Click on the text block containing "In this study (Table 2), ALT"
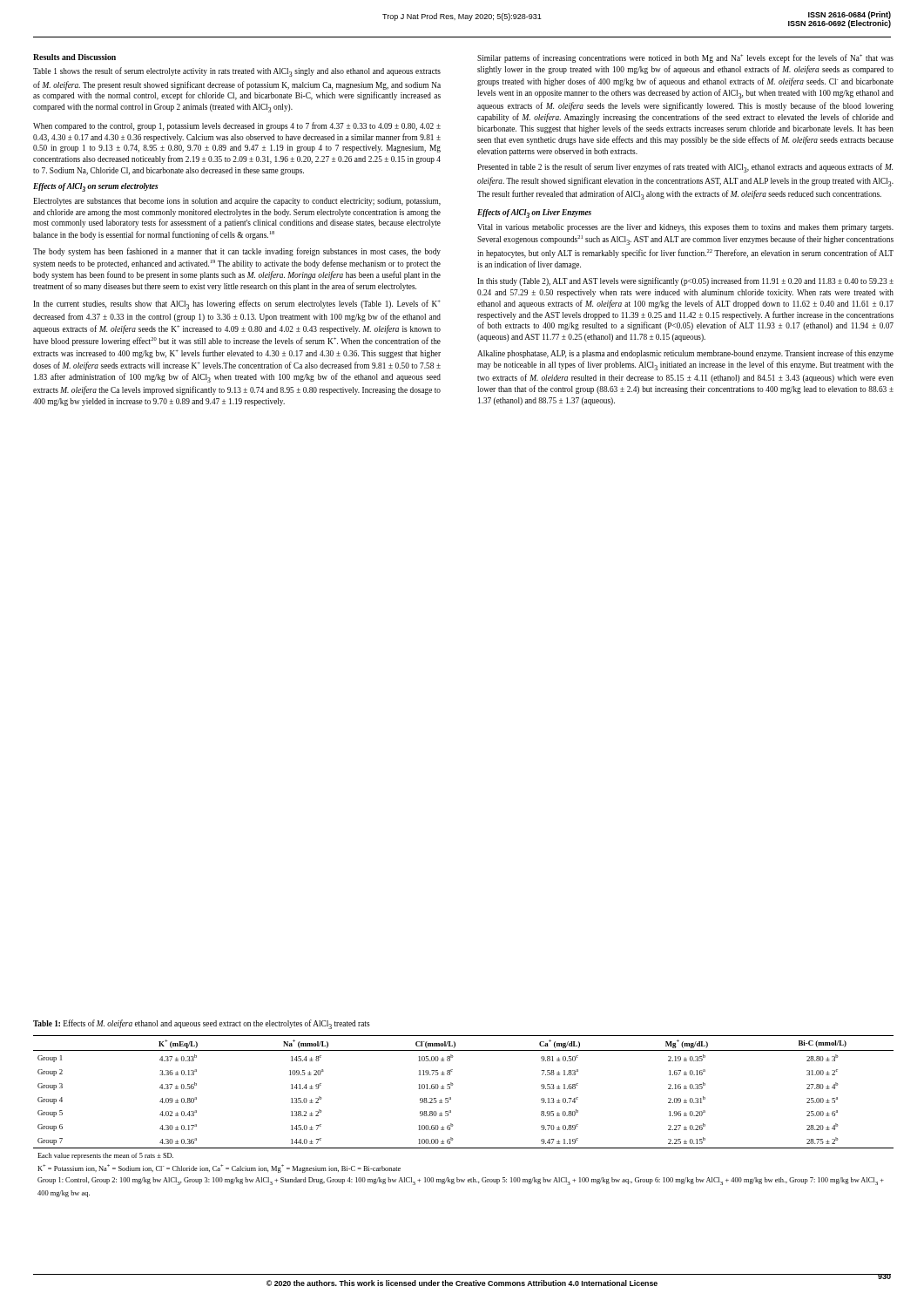Screen dimensions: 1307x924 (685, 309)
